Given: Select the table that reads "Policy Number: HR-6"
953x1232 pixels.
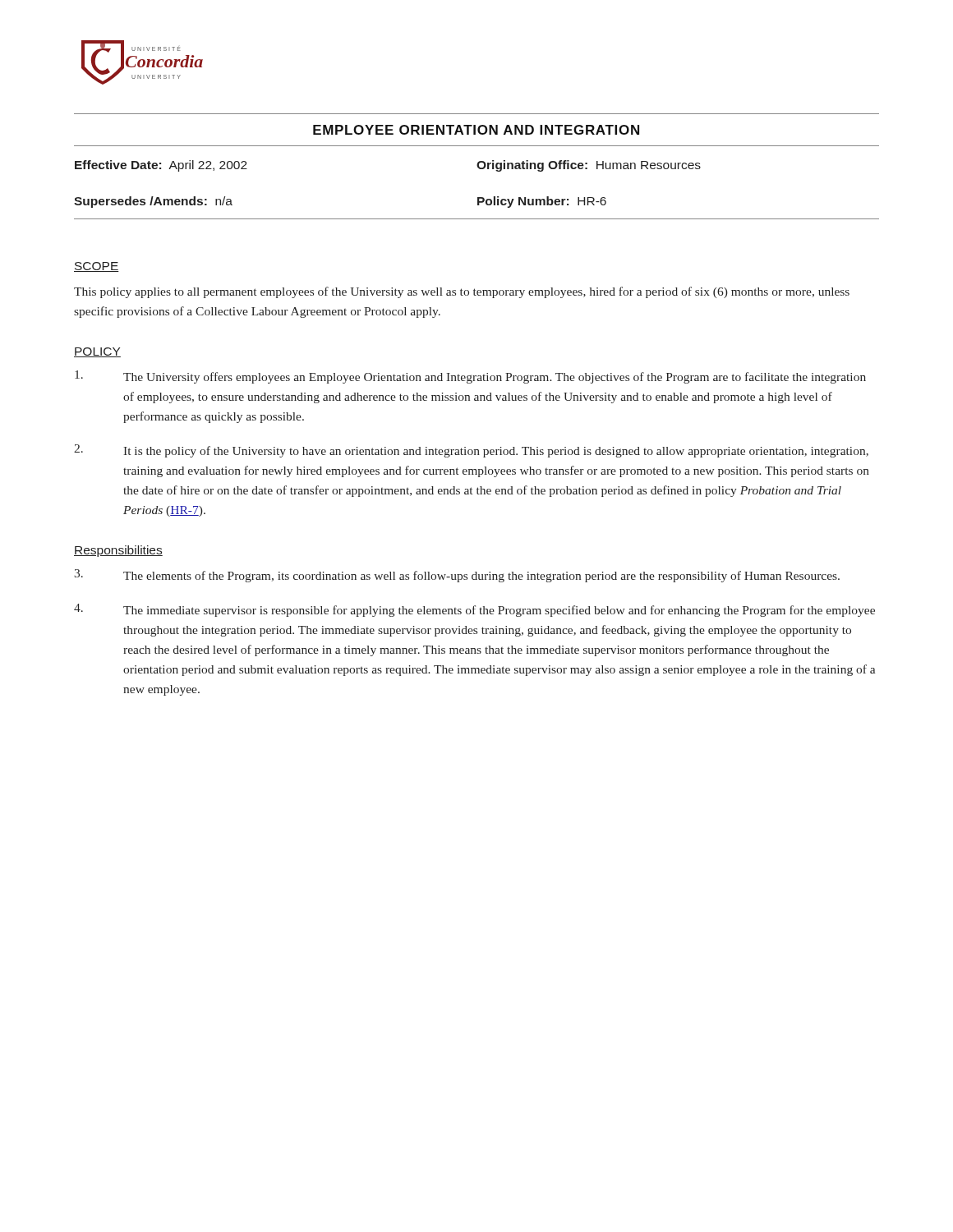Looking at the screenshot, I should pyautogui.click(x=476, y=183).
